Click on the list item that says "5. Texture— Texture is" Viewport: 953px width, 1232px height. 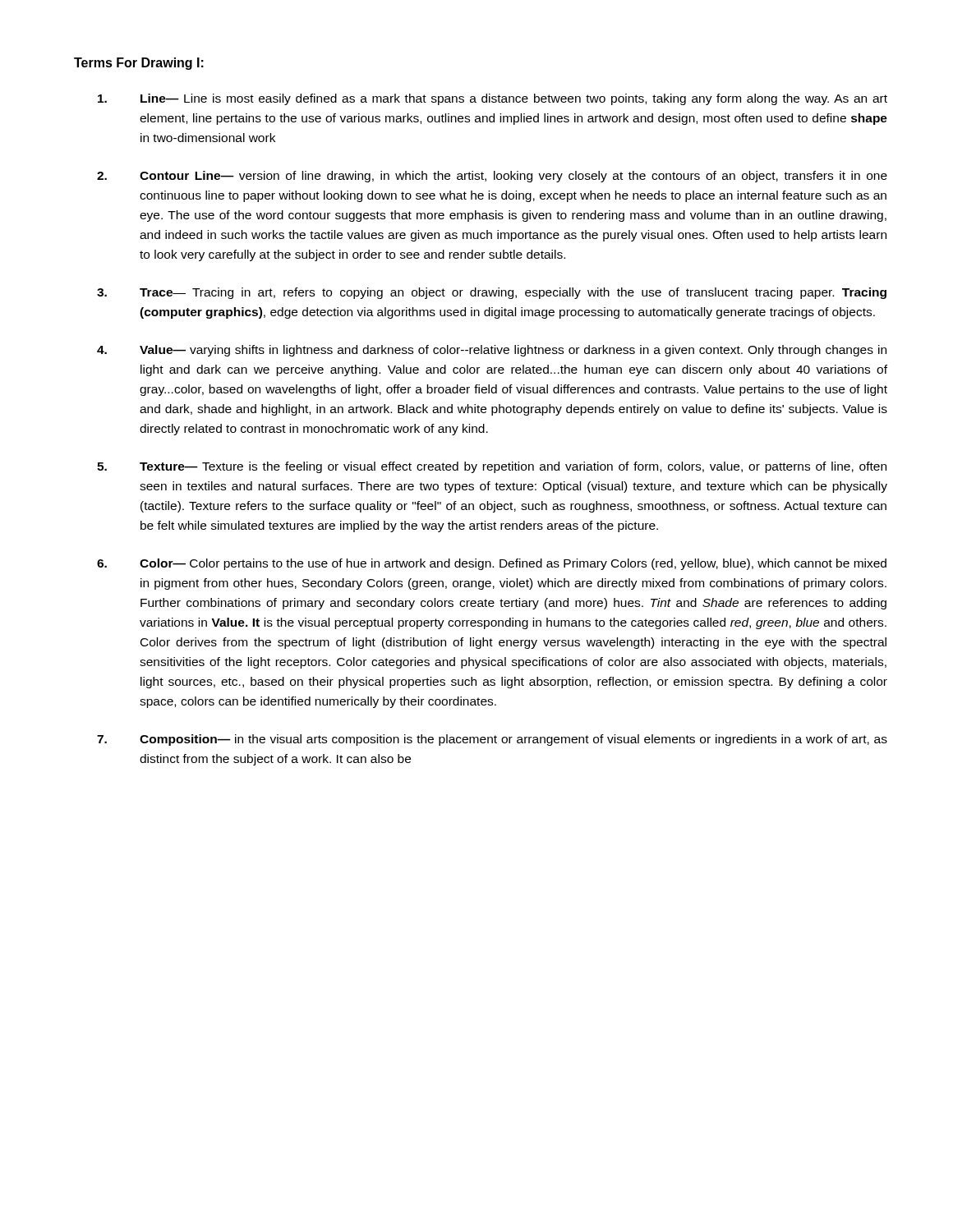coord(481,496)
